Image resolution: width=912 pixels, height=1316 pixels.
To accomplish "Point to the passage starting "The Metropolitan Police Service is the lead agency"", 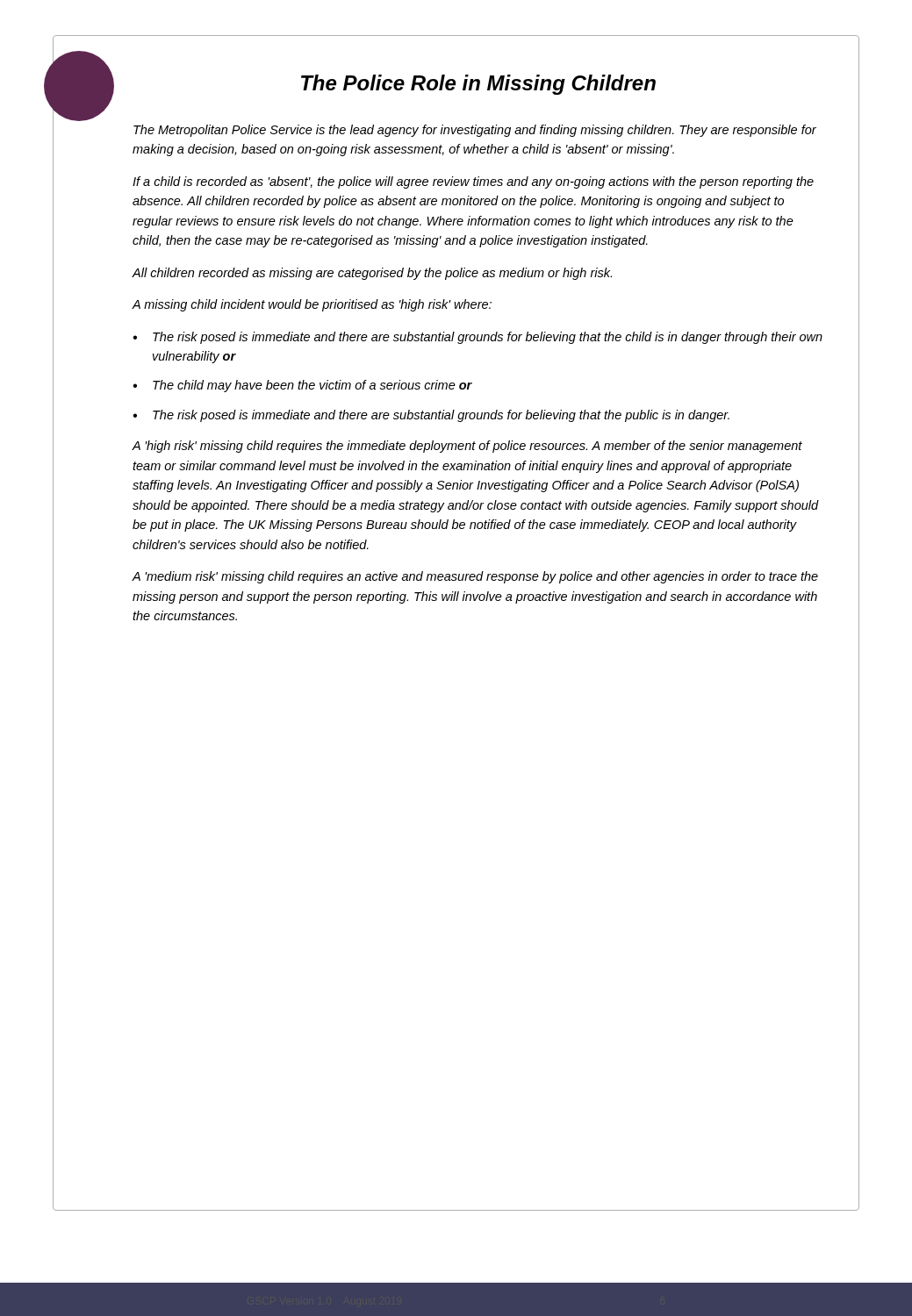I will [474, 140].
